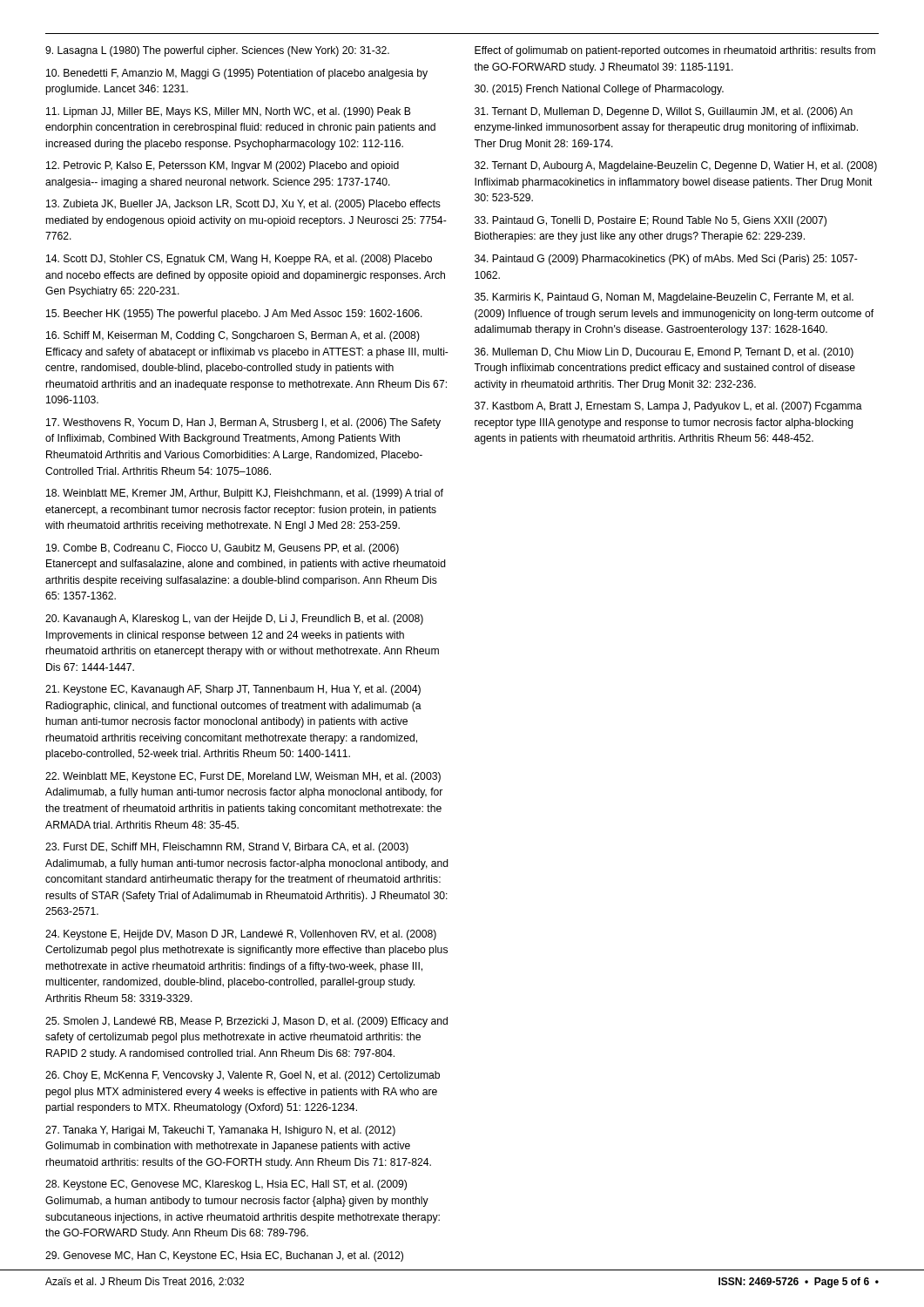Find the list item that says "20. Kavanaugh A, Klareskog L, van der"
The width and height of the screenshot is (924, 1307).
242,643
